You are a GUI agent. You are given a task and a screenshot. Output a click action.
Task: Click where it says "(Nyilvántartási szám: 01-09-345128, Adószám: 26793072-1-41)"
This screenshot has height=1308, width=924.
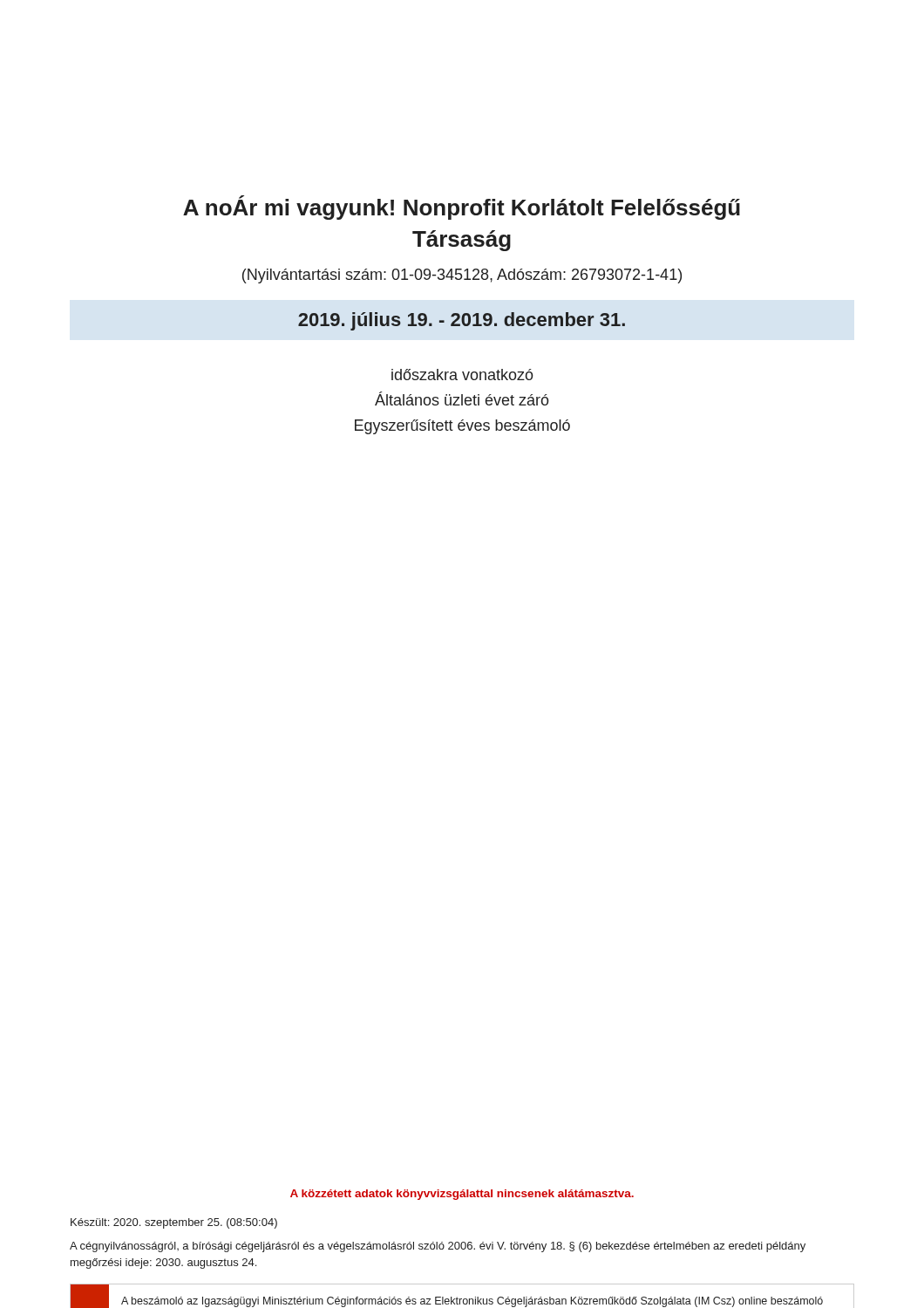click(x=462, y=274)
